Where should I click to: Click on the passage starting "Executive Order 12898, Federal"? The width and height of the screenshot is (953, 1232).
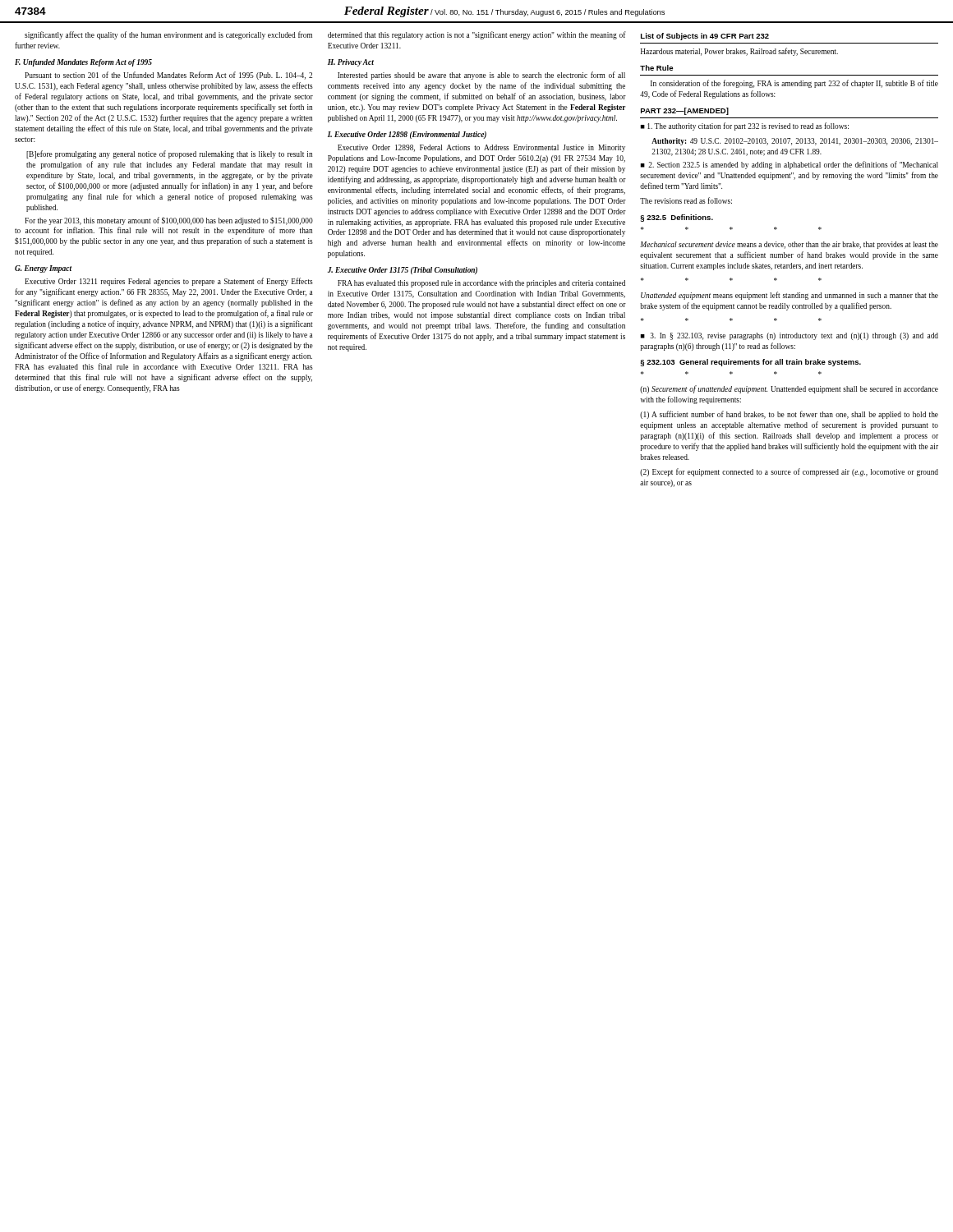[x=476, y=201]
